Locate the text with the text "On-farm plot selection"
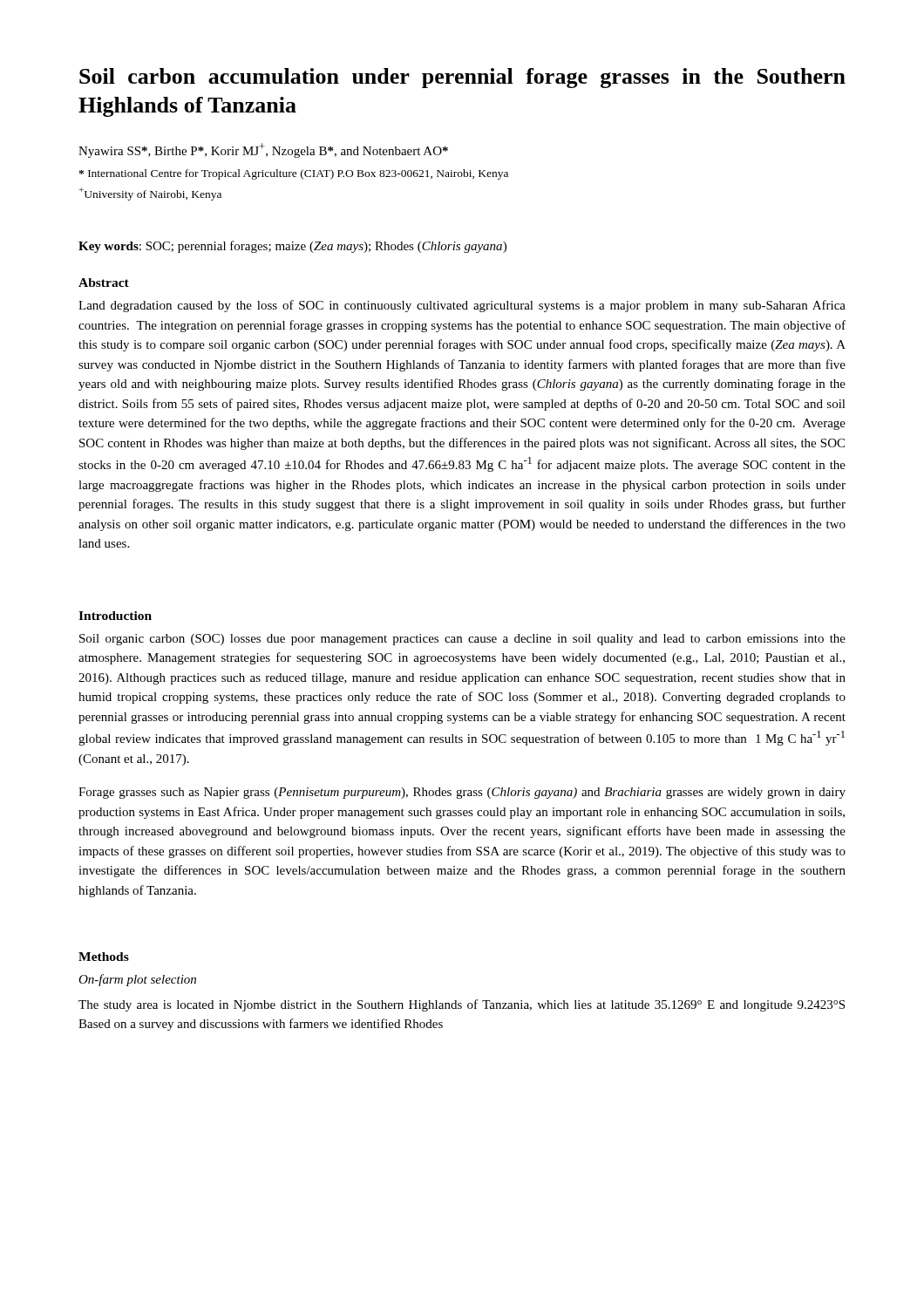 click(138, 979)
